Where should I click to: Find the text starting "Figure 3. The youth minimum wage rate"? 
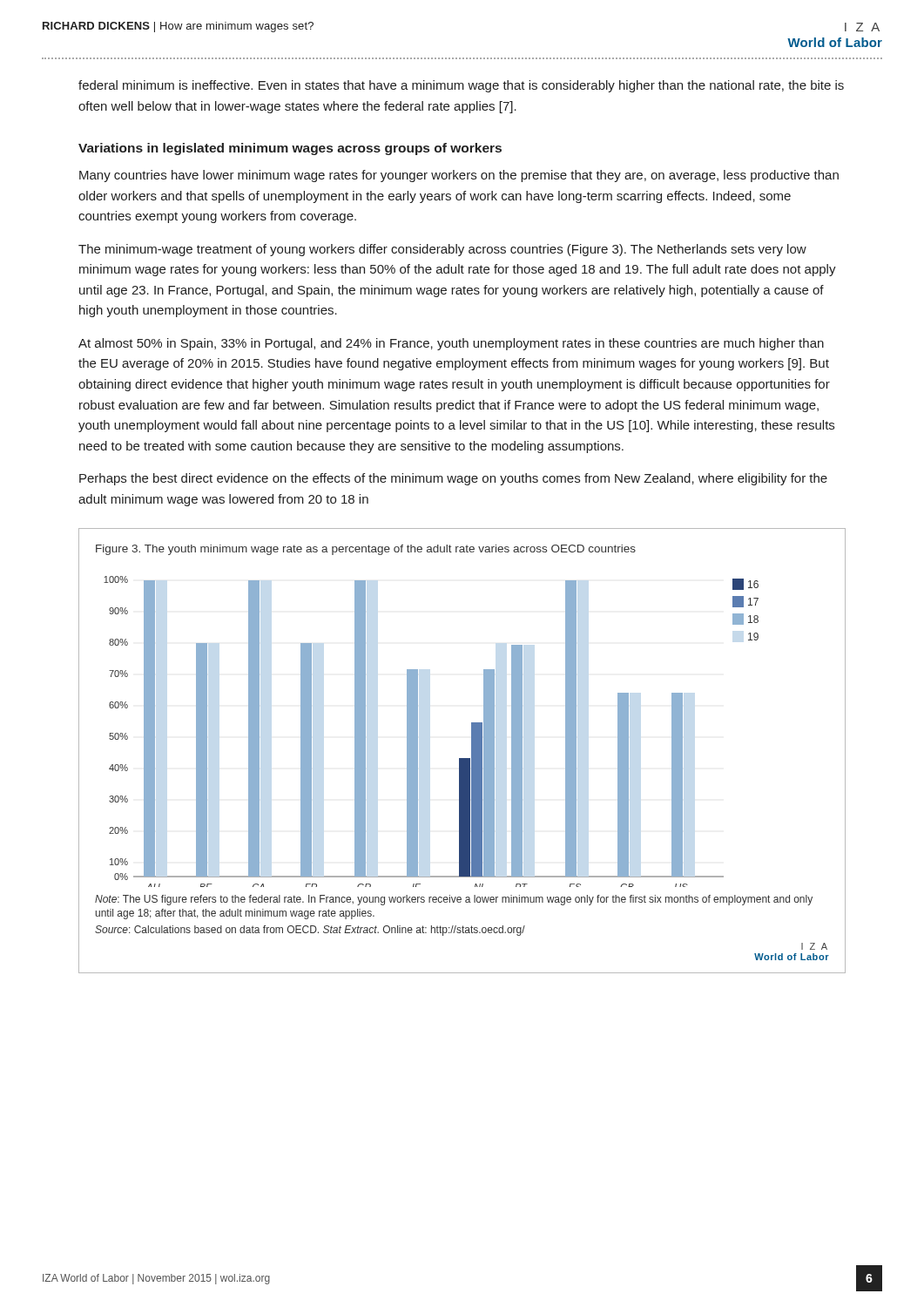365,549
